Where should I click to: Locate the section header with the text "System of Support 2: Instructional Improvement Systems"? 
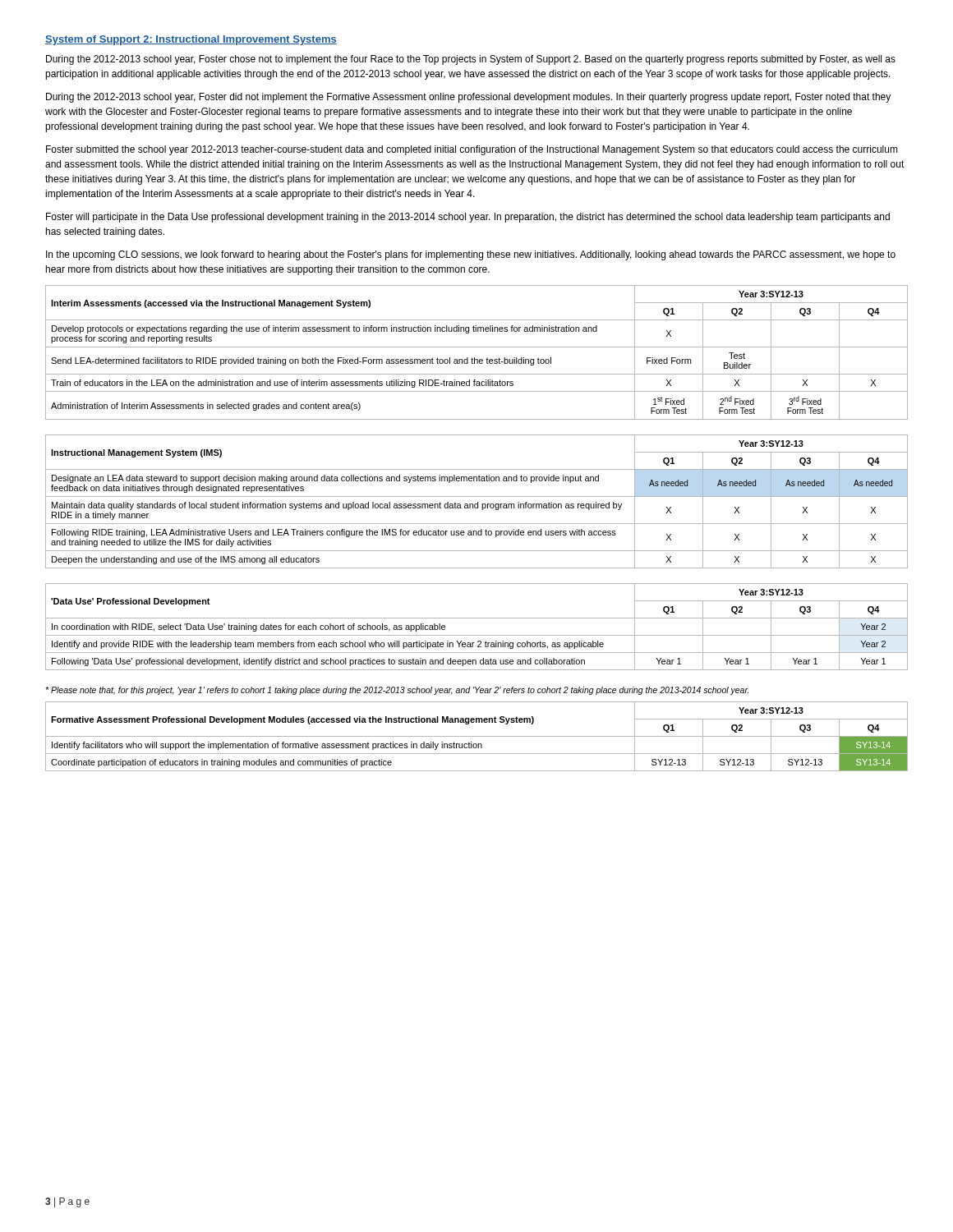point(191,39)
